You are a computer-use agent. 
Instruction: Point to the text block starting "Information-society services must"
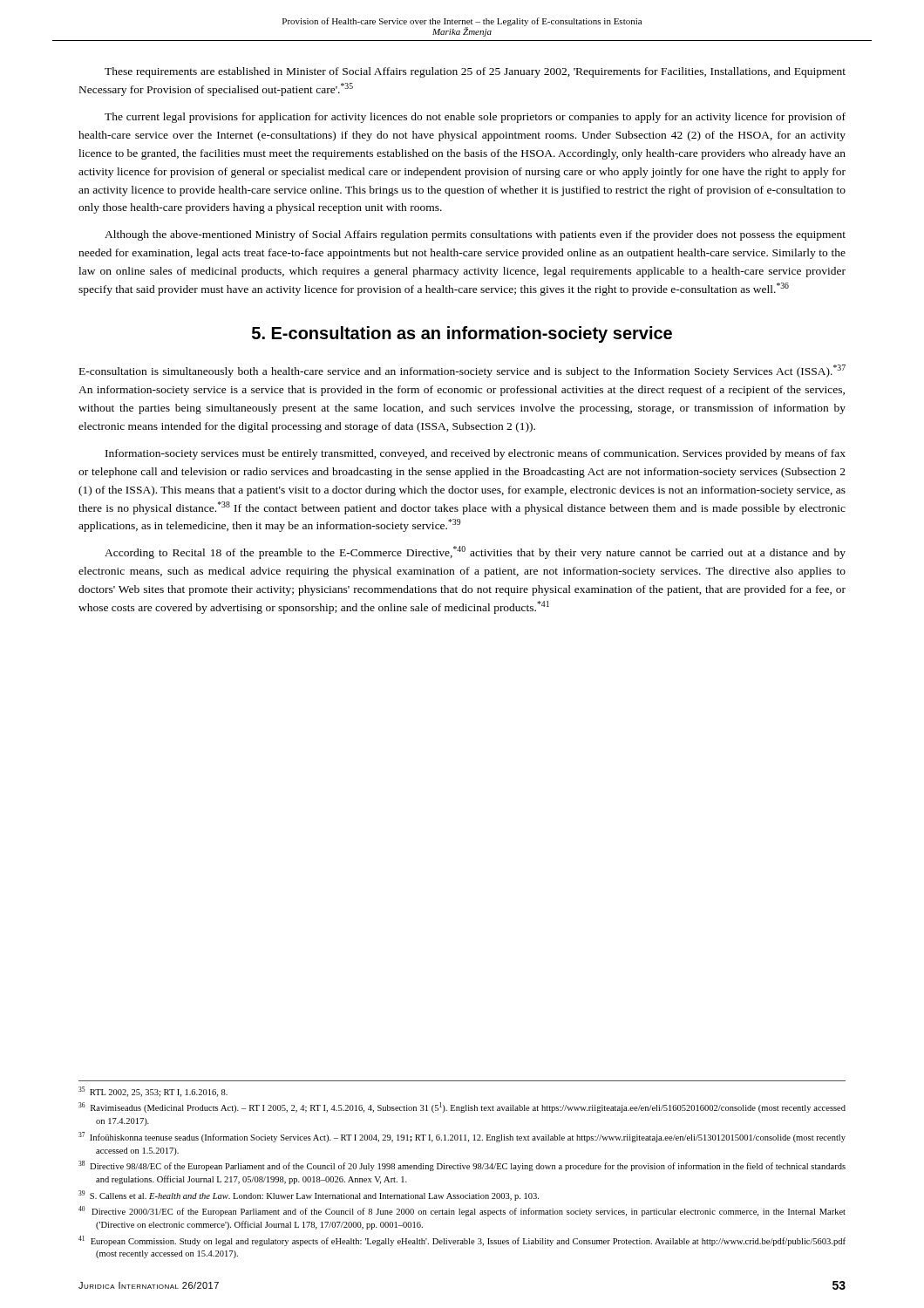click(462, 489)
